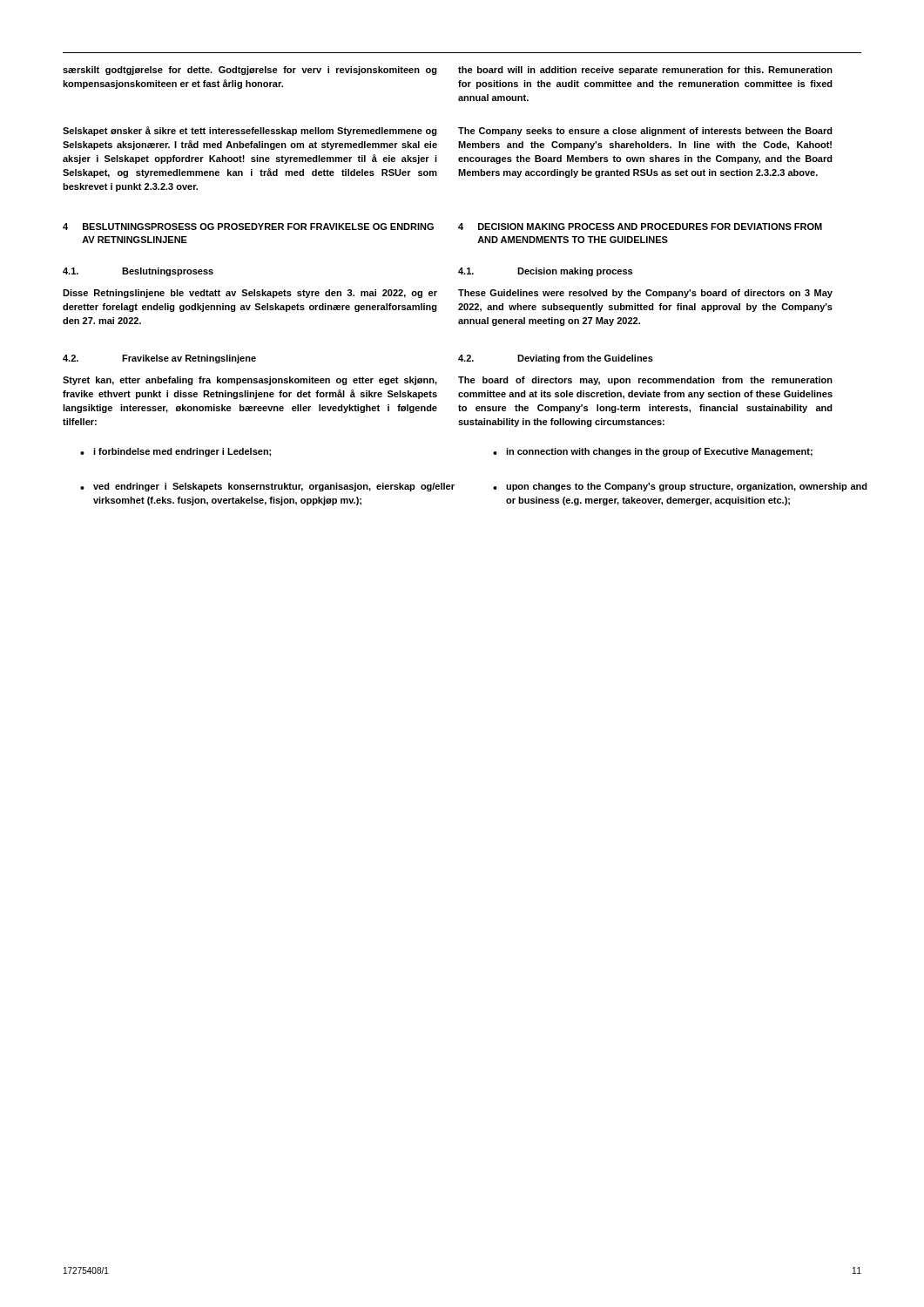Find the region starting "4.2. Fravikelse av Retningslinjene"
The width and height of the screenshot is (924, 1307).
[159, 358]
